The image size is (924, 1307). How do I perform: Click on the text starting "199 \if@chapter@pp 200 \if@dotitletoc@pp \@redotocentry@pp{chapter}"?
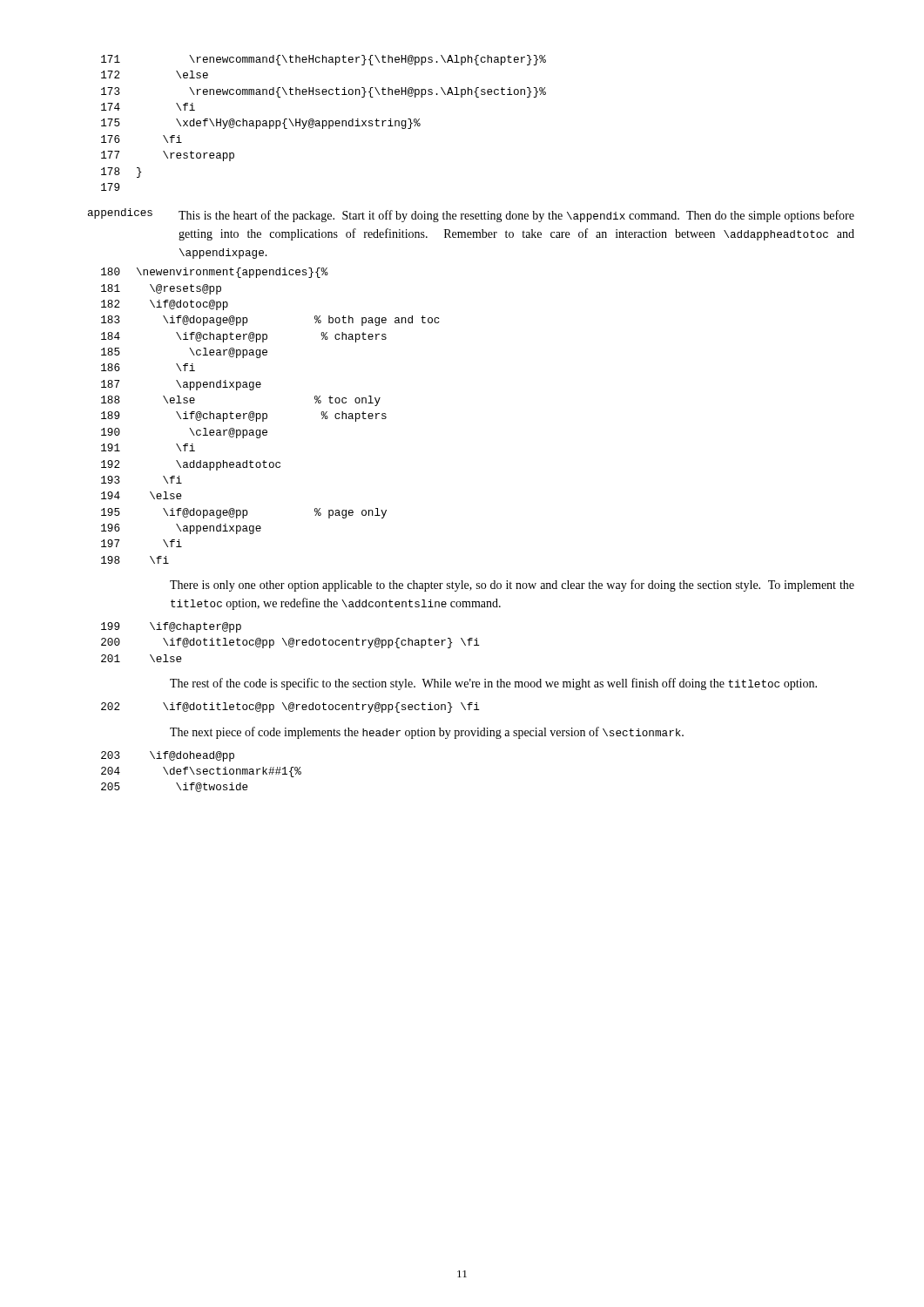point(471,644)
